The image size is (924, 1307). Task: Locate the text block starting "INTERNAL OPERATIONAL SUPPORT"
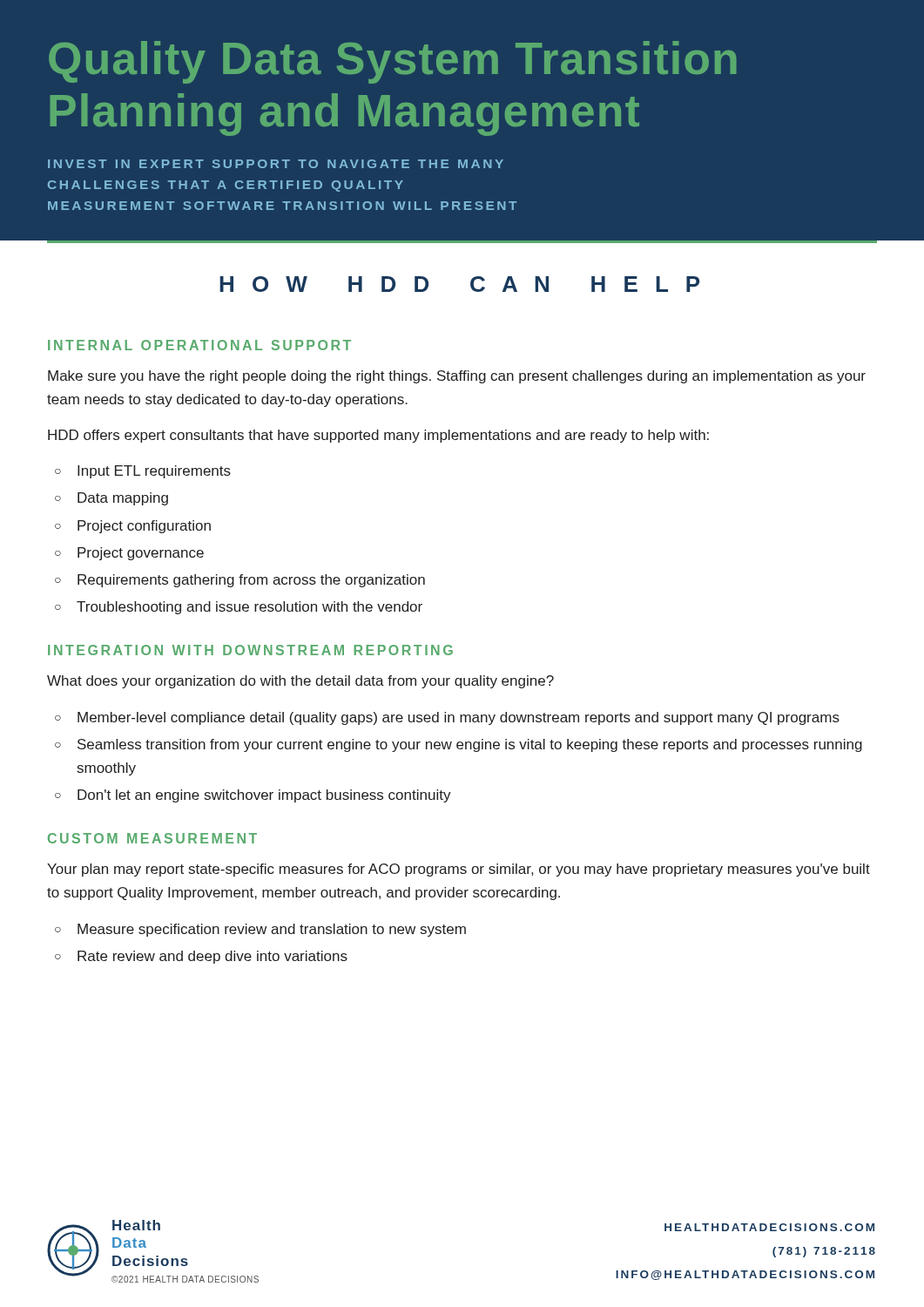pyautogui.click(x=199, y=345)
